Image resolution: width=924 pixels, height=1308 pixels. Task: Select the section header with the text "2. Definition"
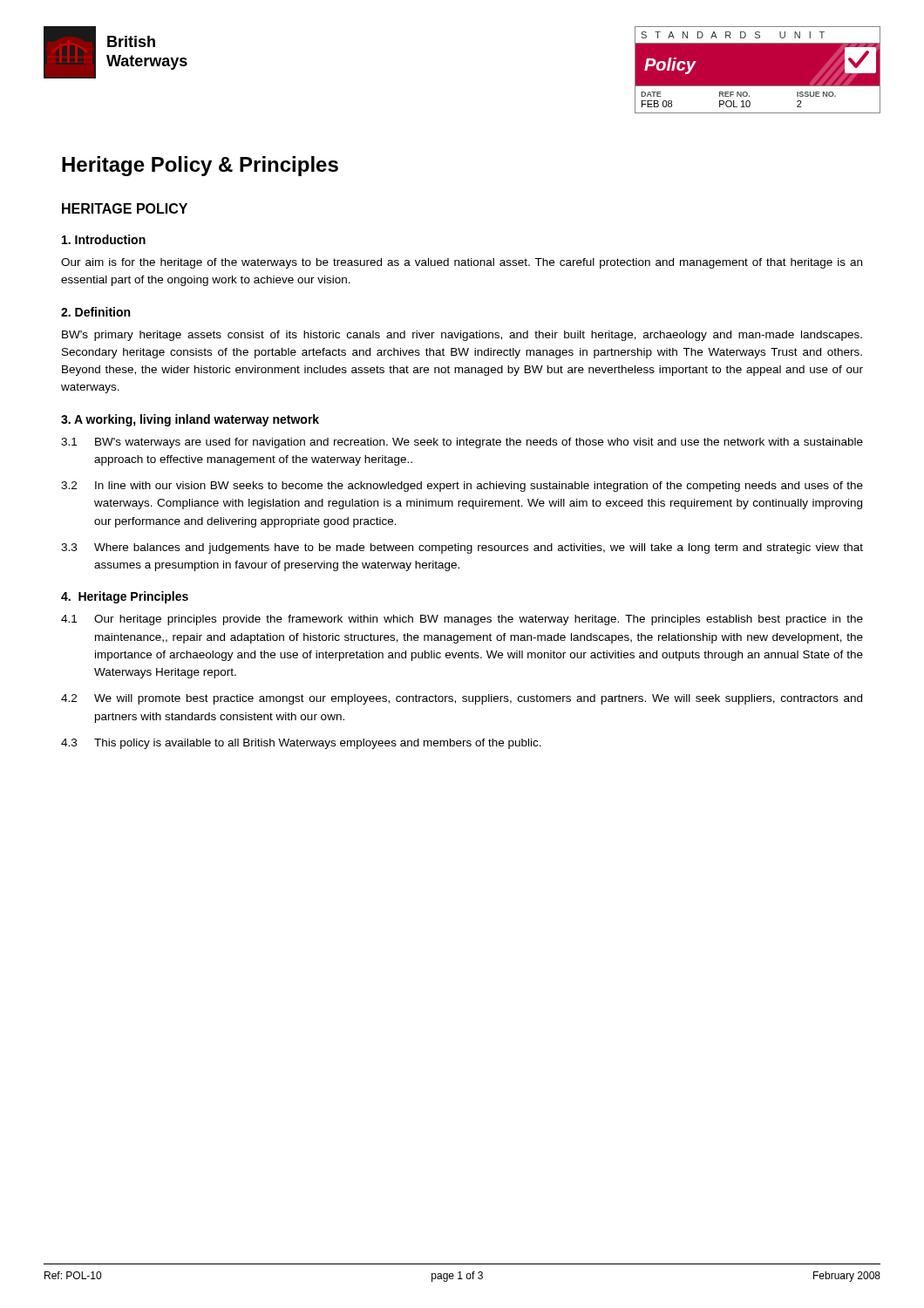point(96,312)
